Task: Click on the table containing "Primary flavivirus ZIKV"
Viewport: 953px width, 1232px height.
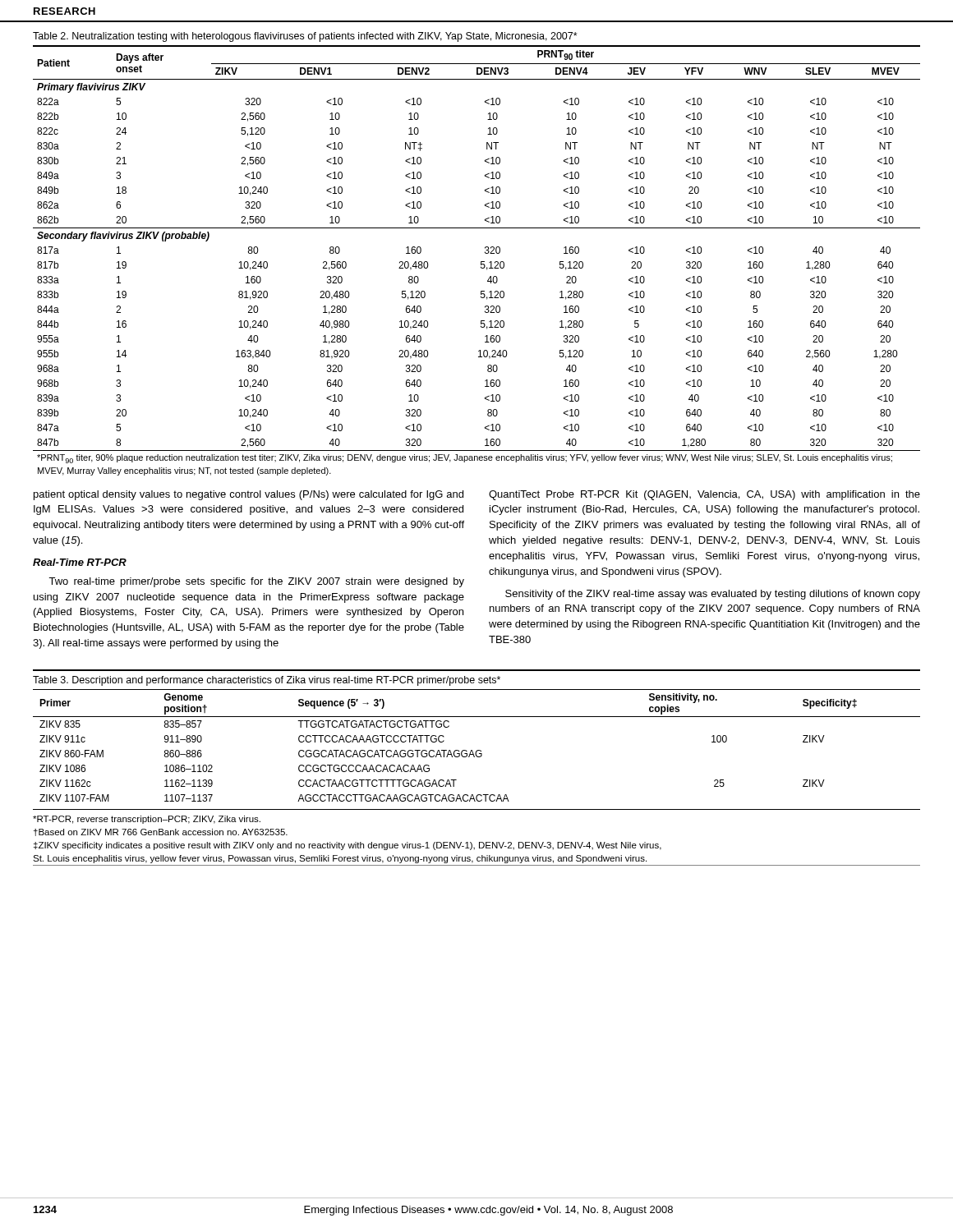Action: click(476, 261)
